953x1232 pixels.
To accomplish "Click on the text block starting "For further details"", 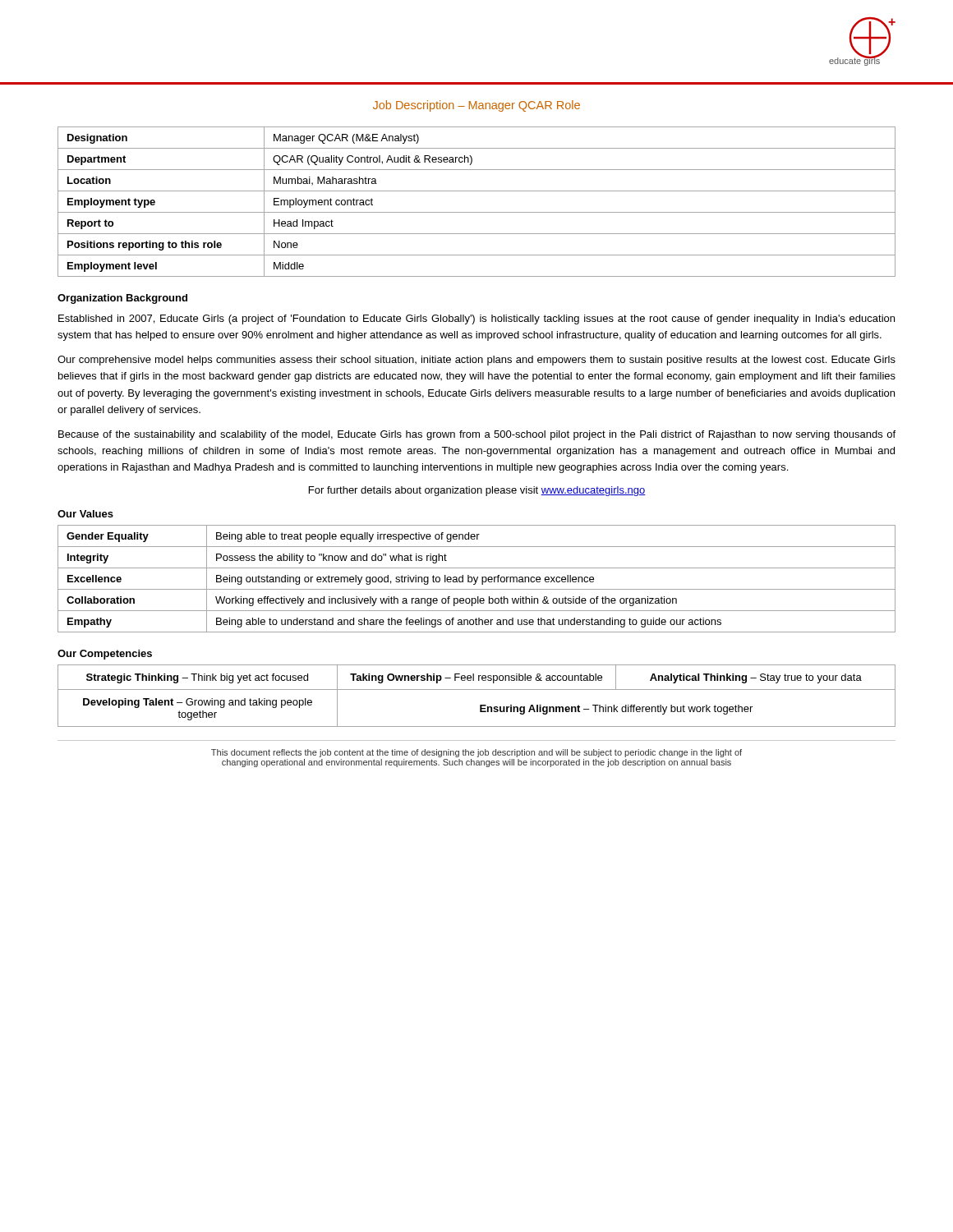I will coord(476,490).
